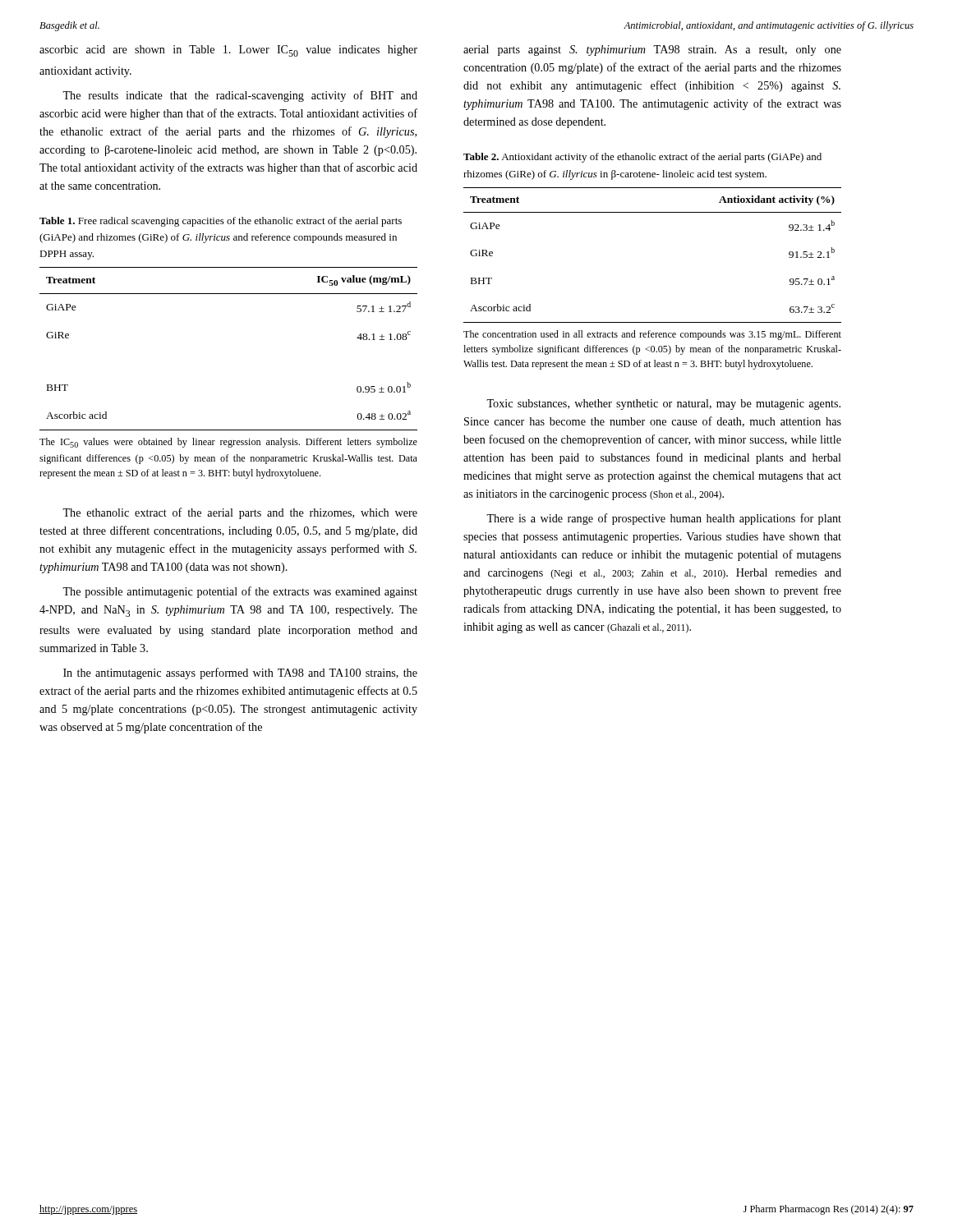Find the table that mentions "0.95 ± 0.01 b"

coord(228,348)
